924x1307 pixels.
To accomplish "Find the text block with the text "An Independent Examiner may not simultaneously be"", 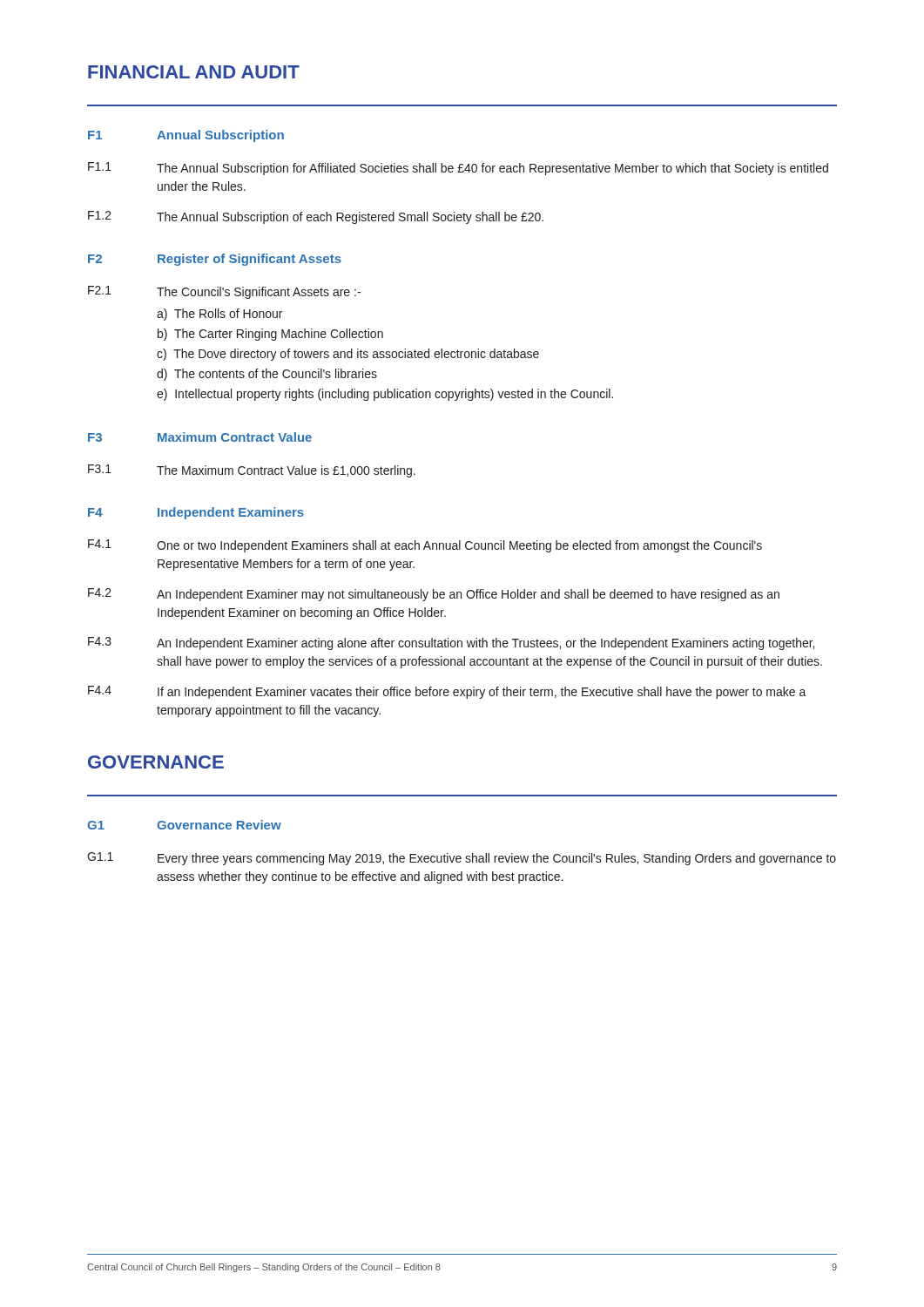I will pyautogui.click(x=468, y=603).
